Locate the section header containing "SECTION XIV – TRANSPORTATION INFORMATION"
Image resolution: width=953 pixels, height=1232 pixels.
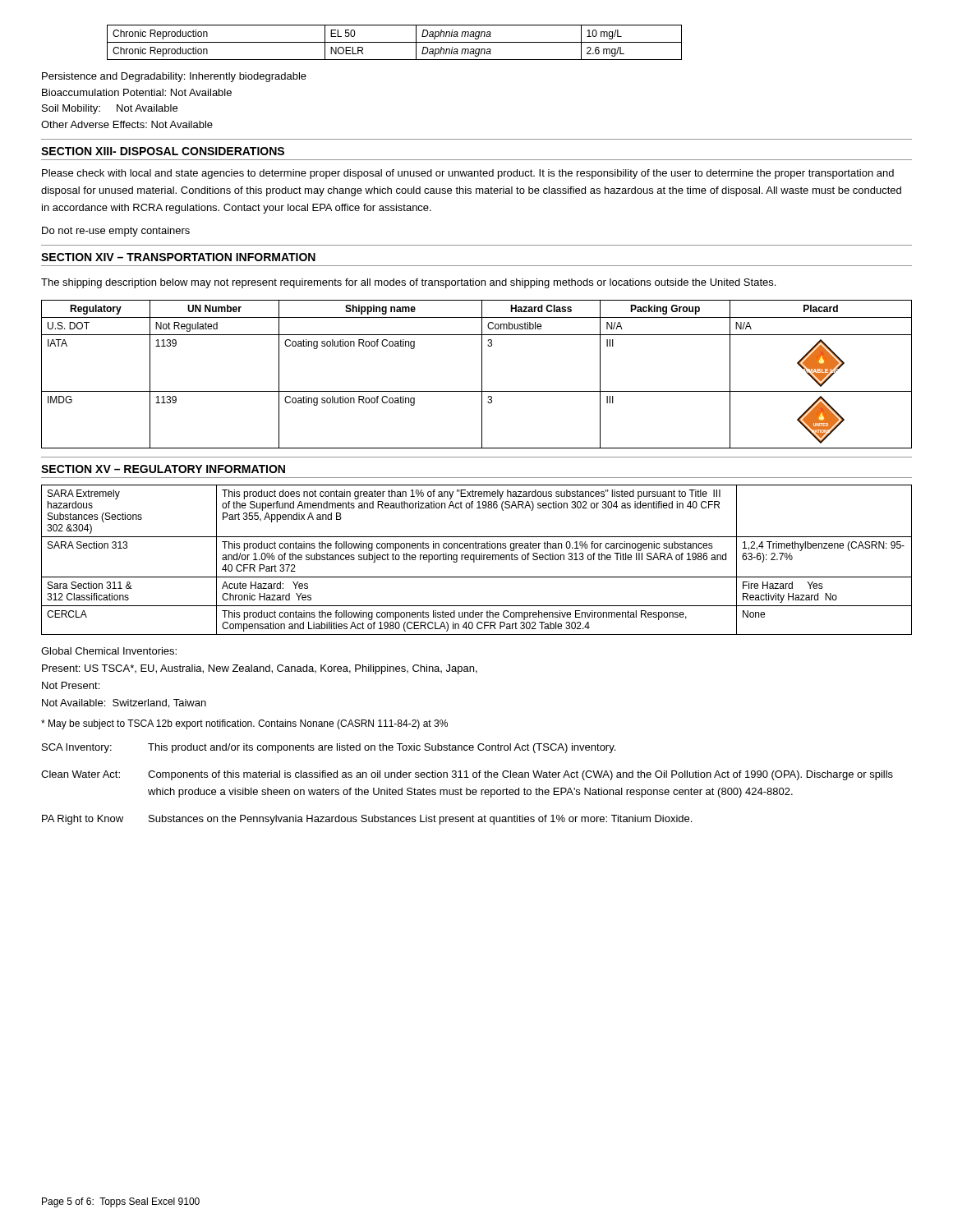point(178,257)
